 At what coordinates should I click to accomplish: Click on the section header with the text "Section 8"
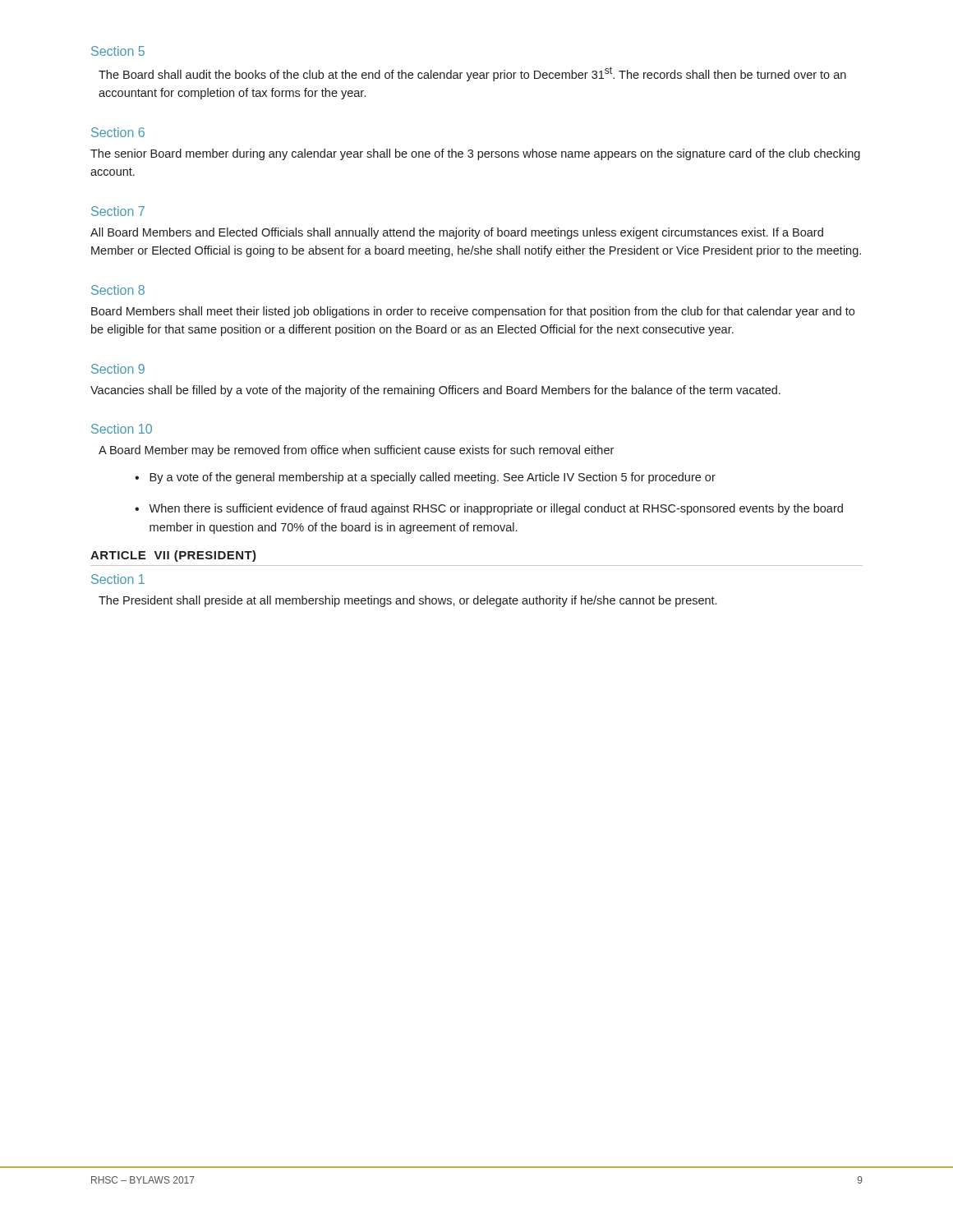point(118,290)
